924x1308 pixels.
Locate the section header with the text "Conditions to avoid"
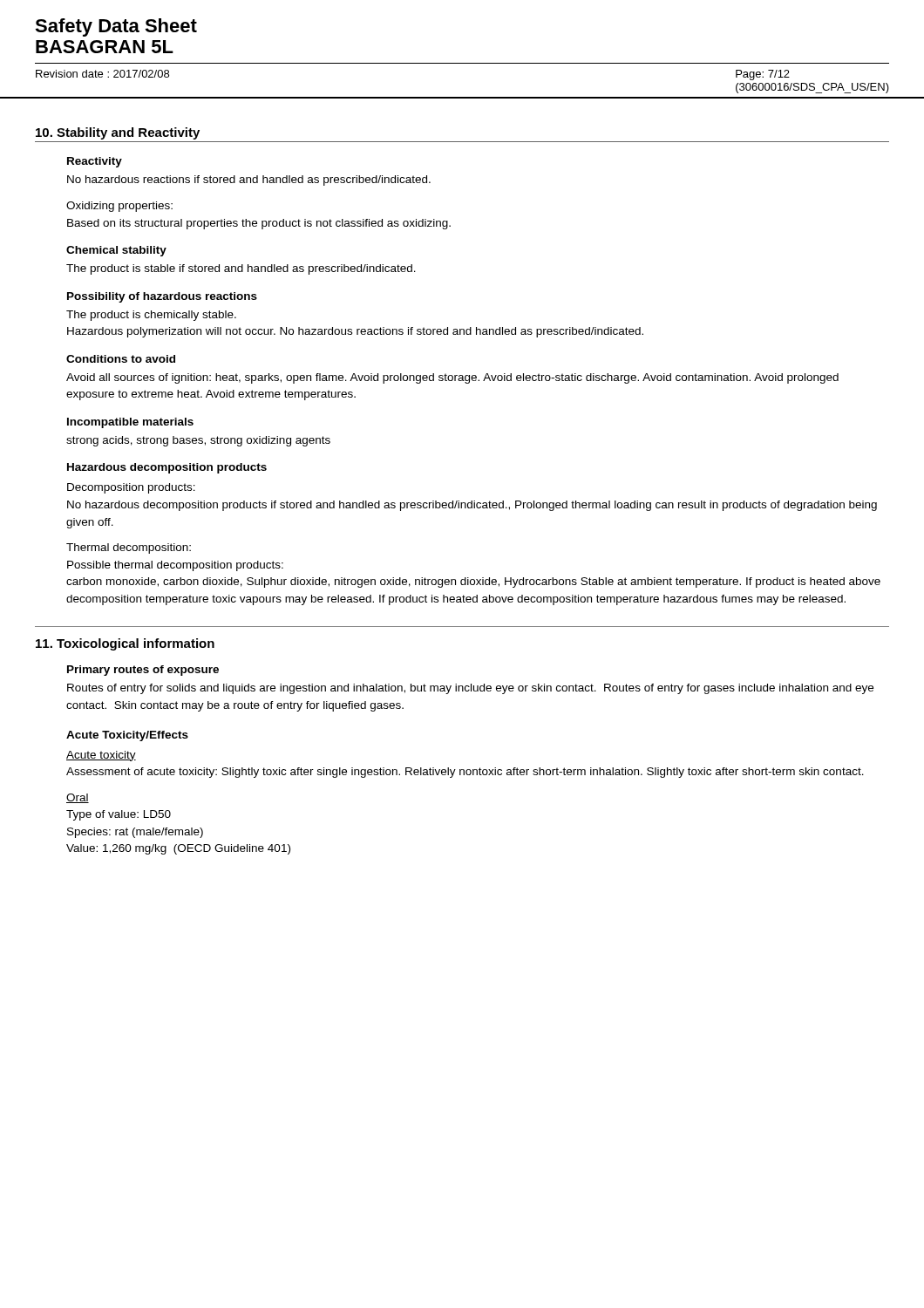pos(121,359)
